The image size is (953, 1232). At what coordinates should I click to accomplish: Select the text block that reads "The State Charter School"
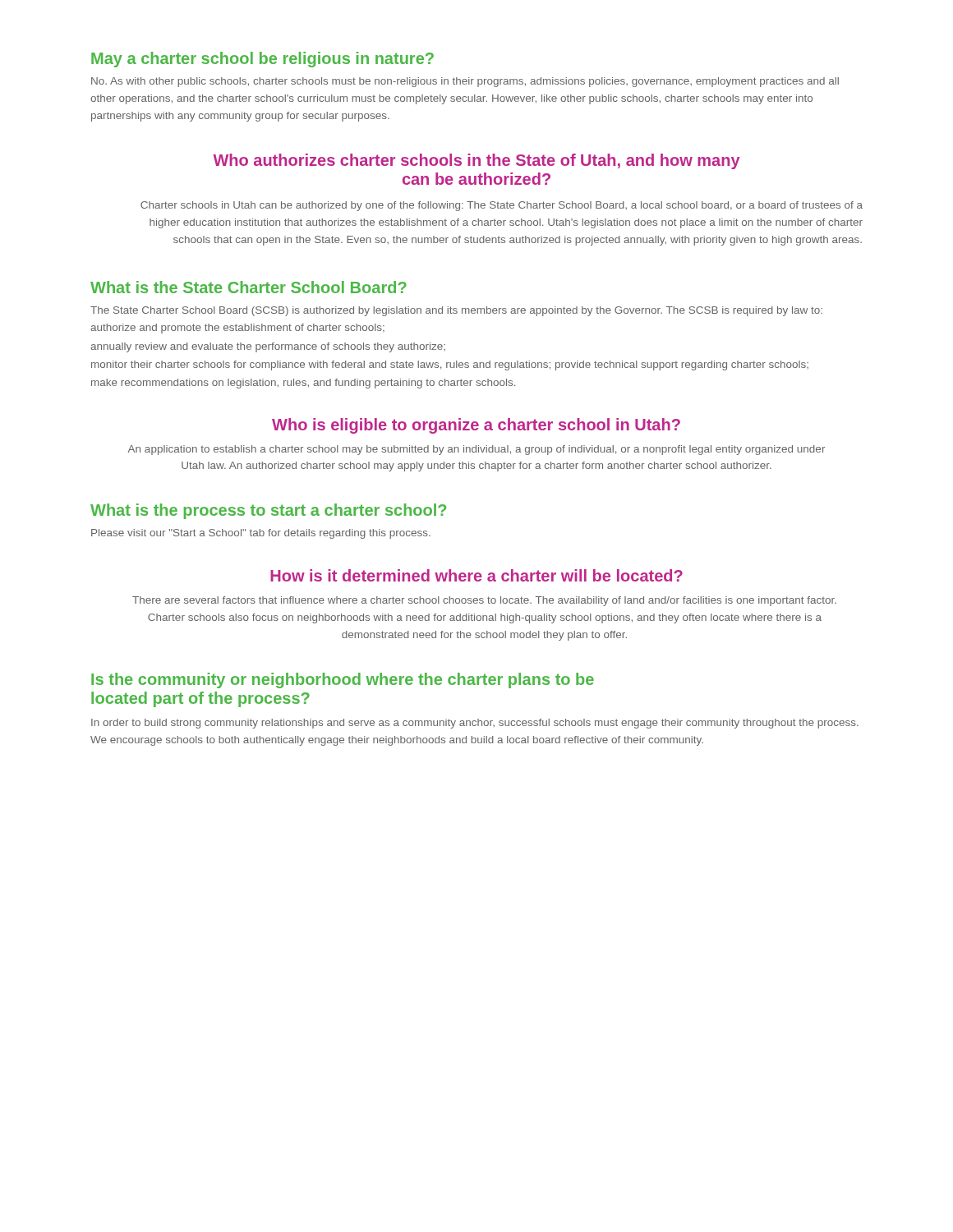[457, 310]
